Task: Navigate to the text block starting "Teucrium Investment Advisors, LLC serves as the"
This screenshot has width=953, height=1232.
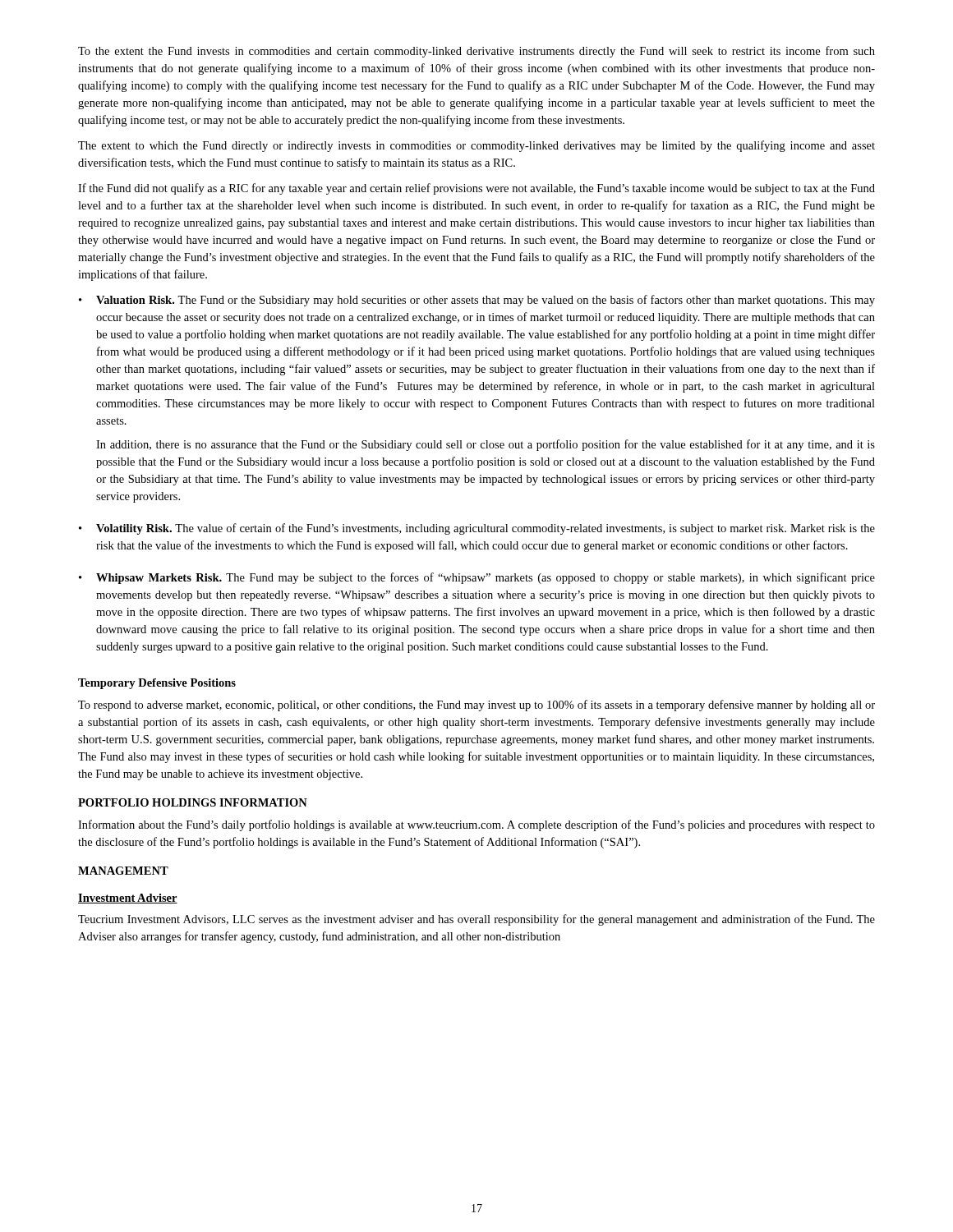Action: coord(476,928)
